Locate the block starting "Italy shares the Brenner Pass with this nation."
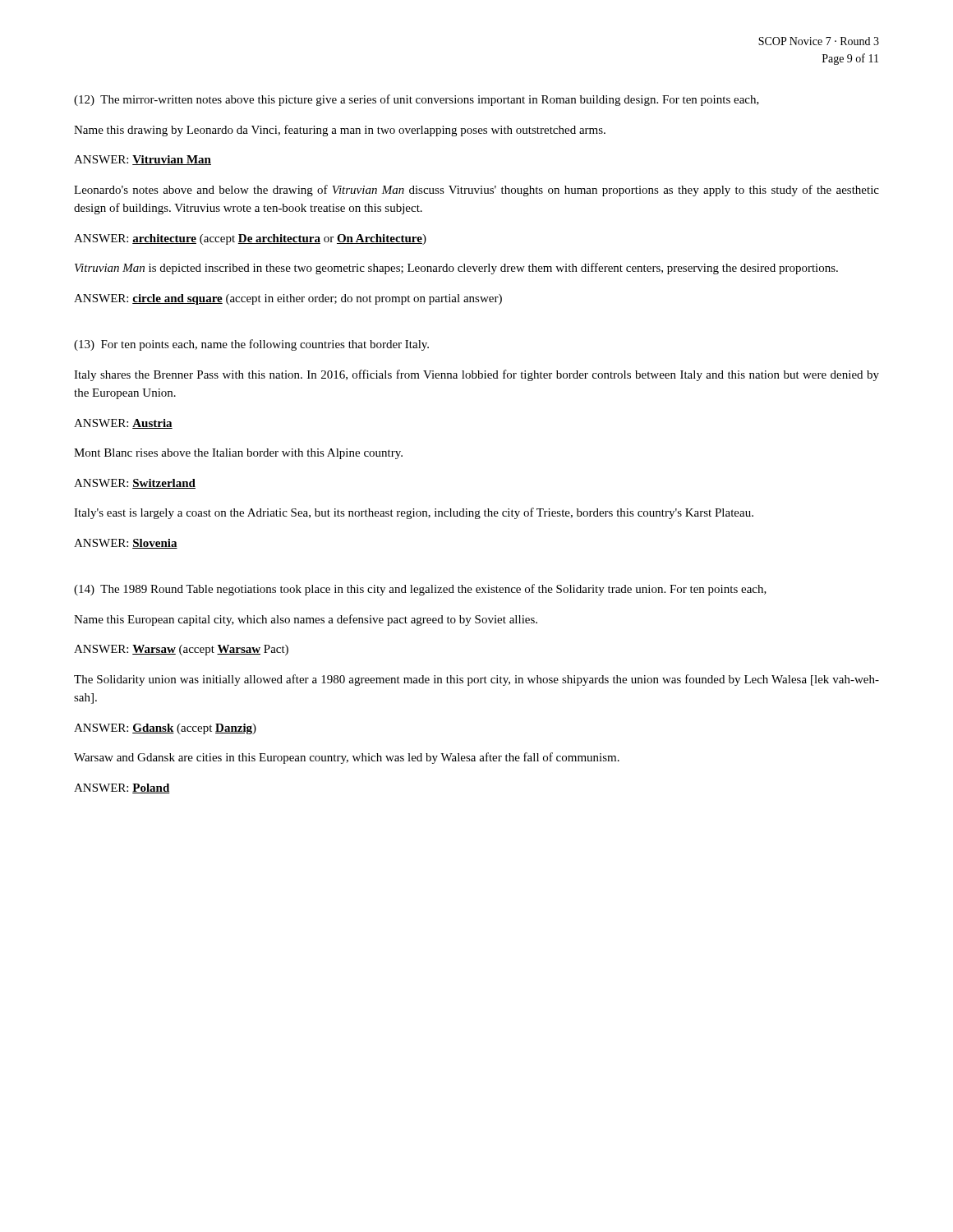This screenshot has width=953, height=1232. 476,383
